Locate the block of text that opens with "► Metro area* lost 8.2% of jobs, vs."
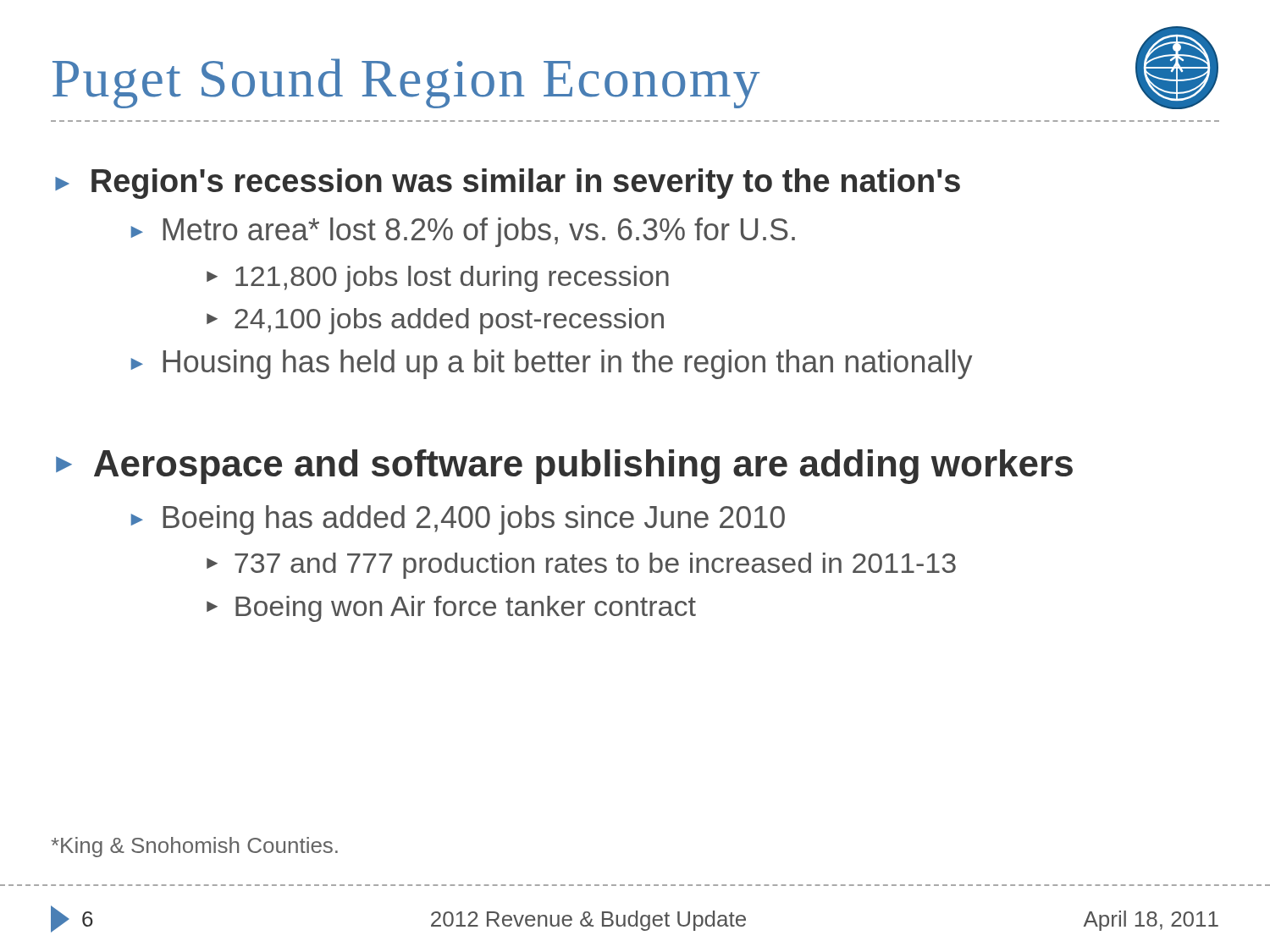This screenshot has width=1270, height=952. 462,231
